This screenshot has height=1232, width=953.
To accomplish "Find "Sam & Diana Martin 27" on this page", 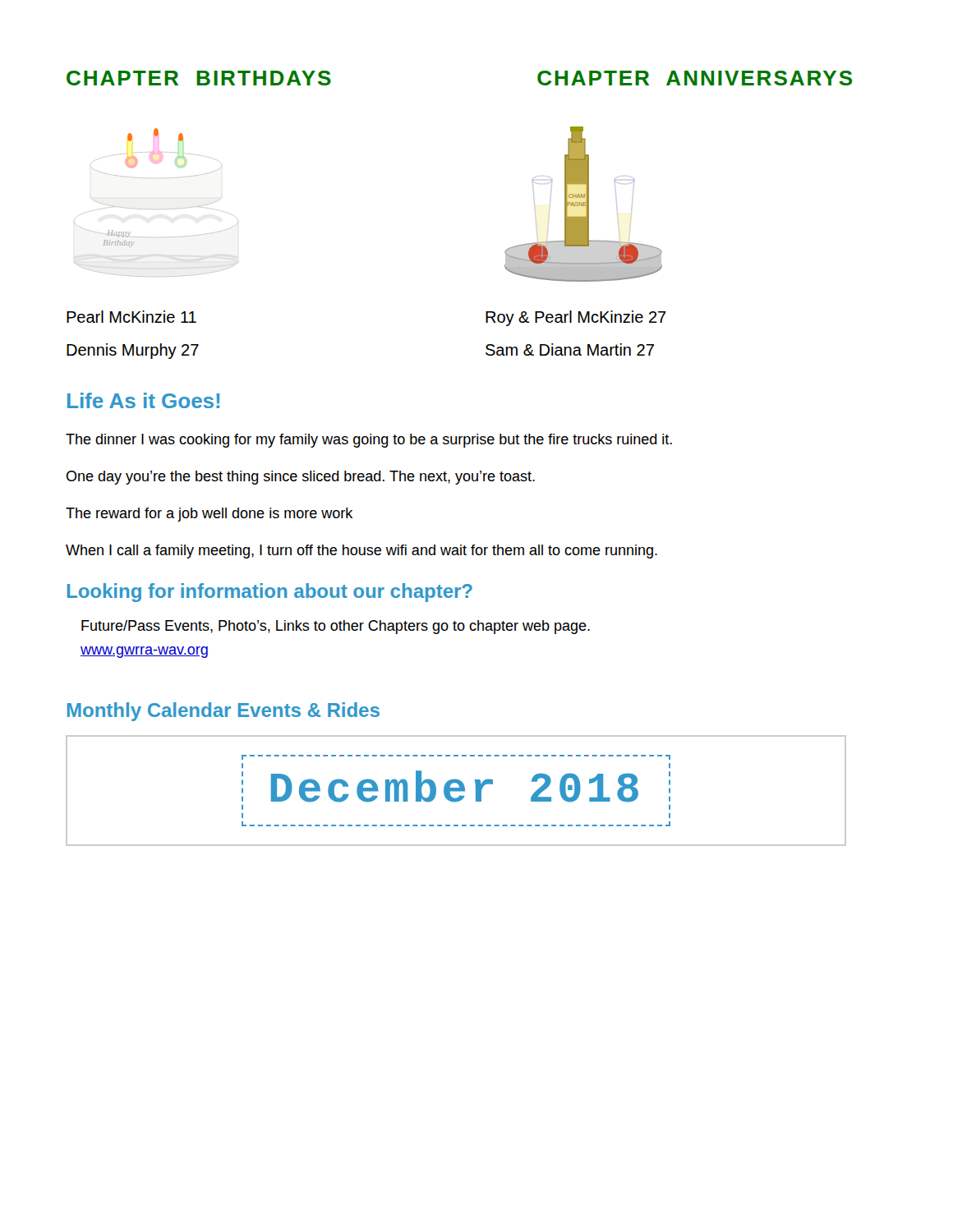I will 570,350.
